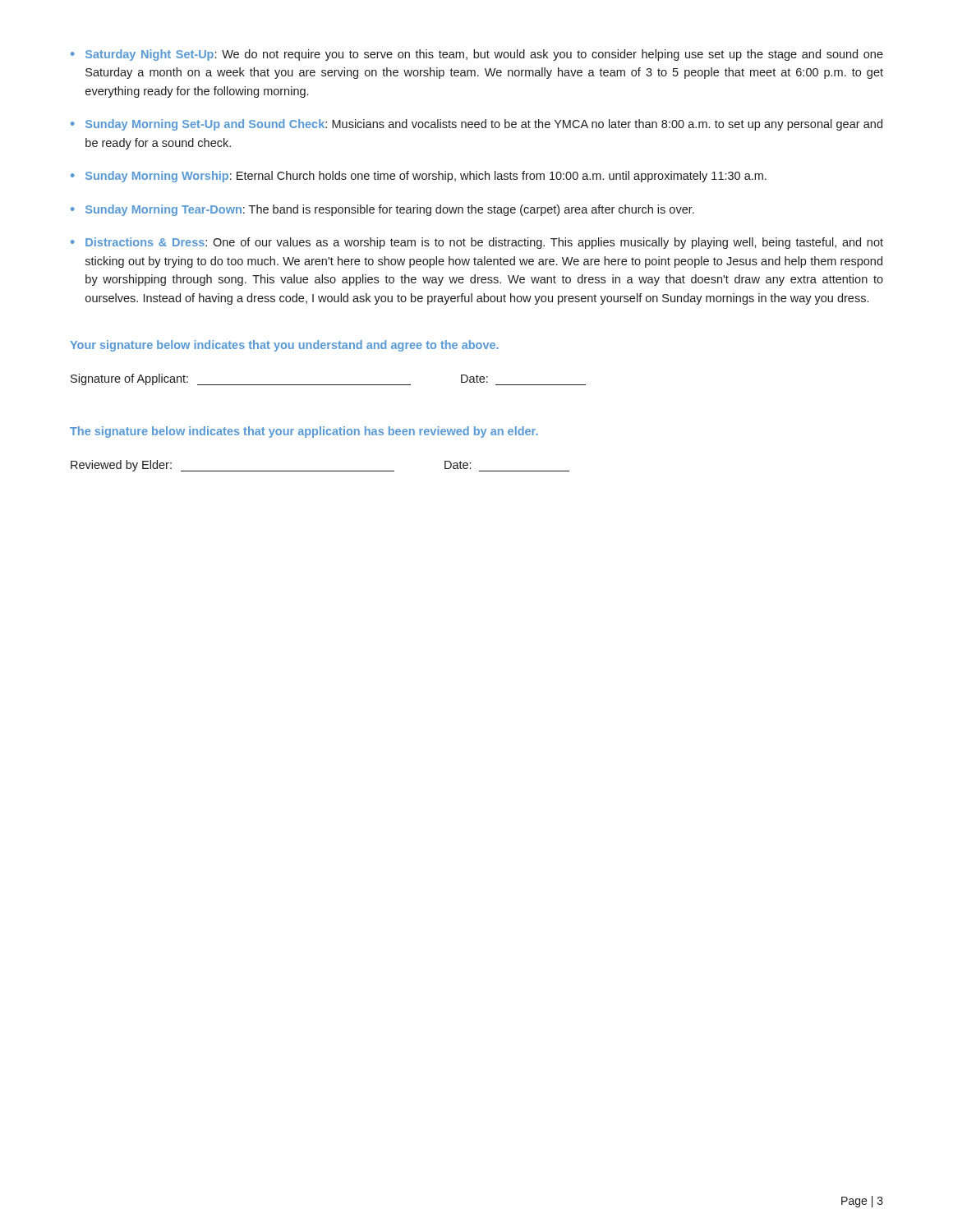The image size is (953, 1232).
Task: Click where it says "Reviewed by Elder: Date:"
Action: click(319, 464)
